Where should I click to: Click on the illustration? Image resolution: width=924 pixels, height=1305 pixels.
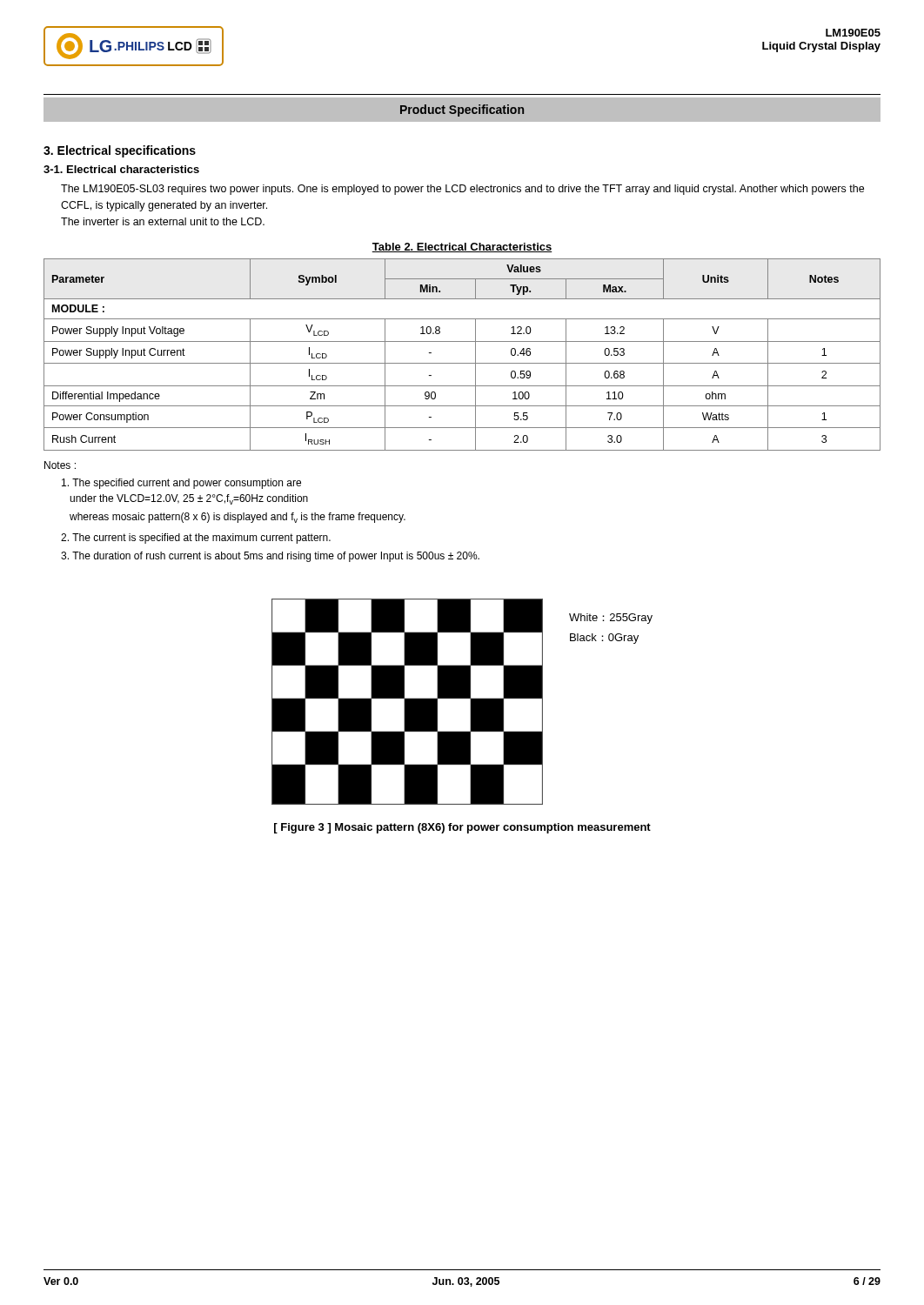click(x=462, y=701)
